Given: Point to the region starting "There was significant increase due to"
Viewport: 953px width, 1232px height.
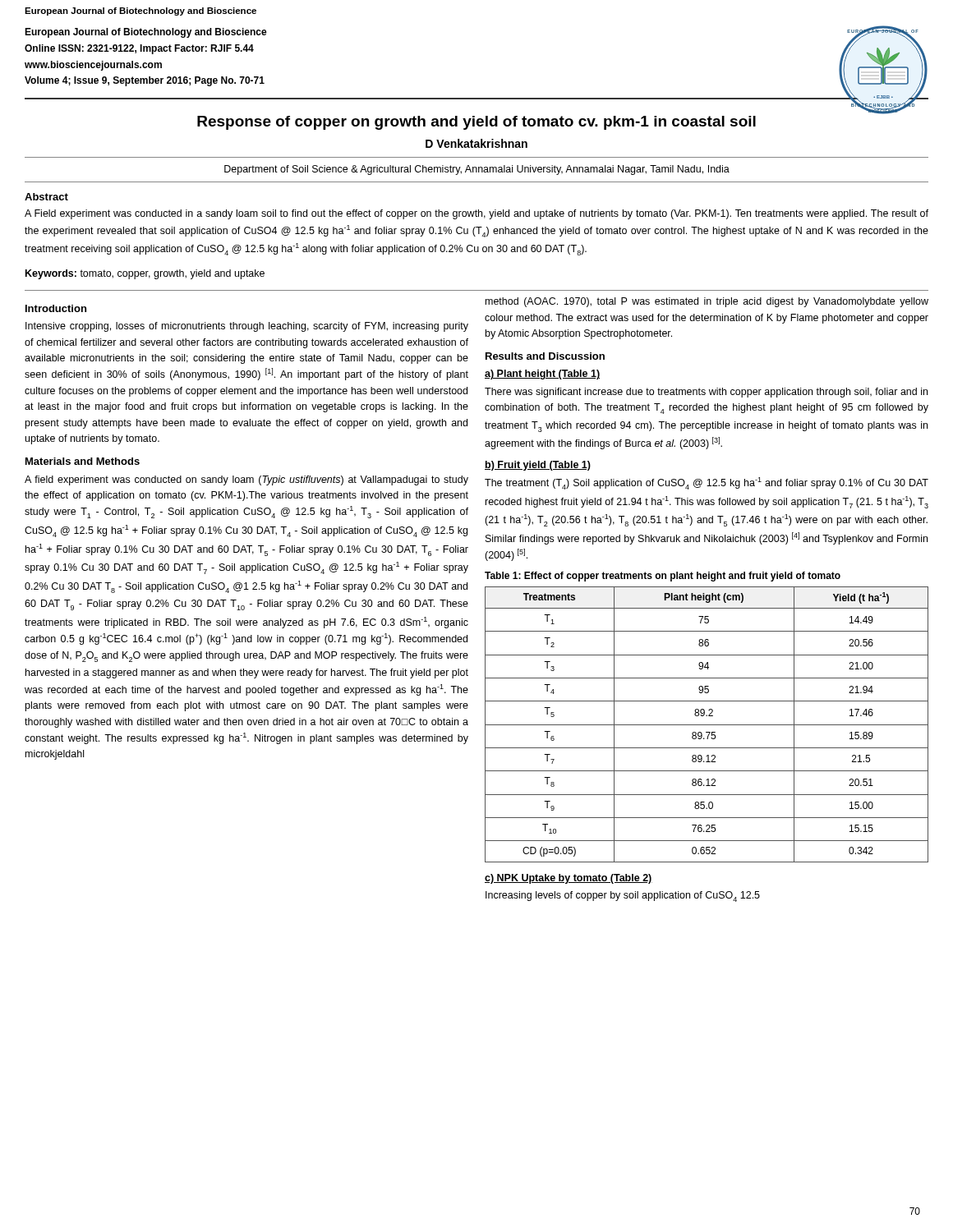Looking at the screenshot, I should tap(707, 418).
